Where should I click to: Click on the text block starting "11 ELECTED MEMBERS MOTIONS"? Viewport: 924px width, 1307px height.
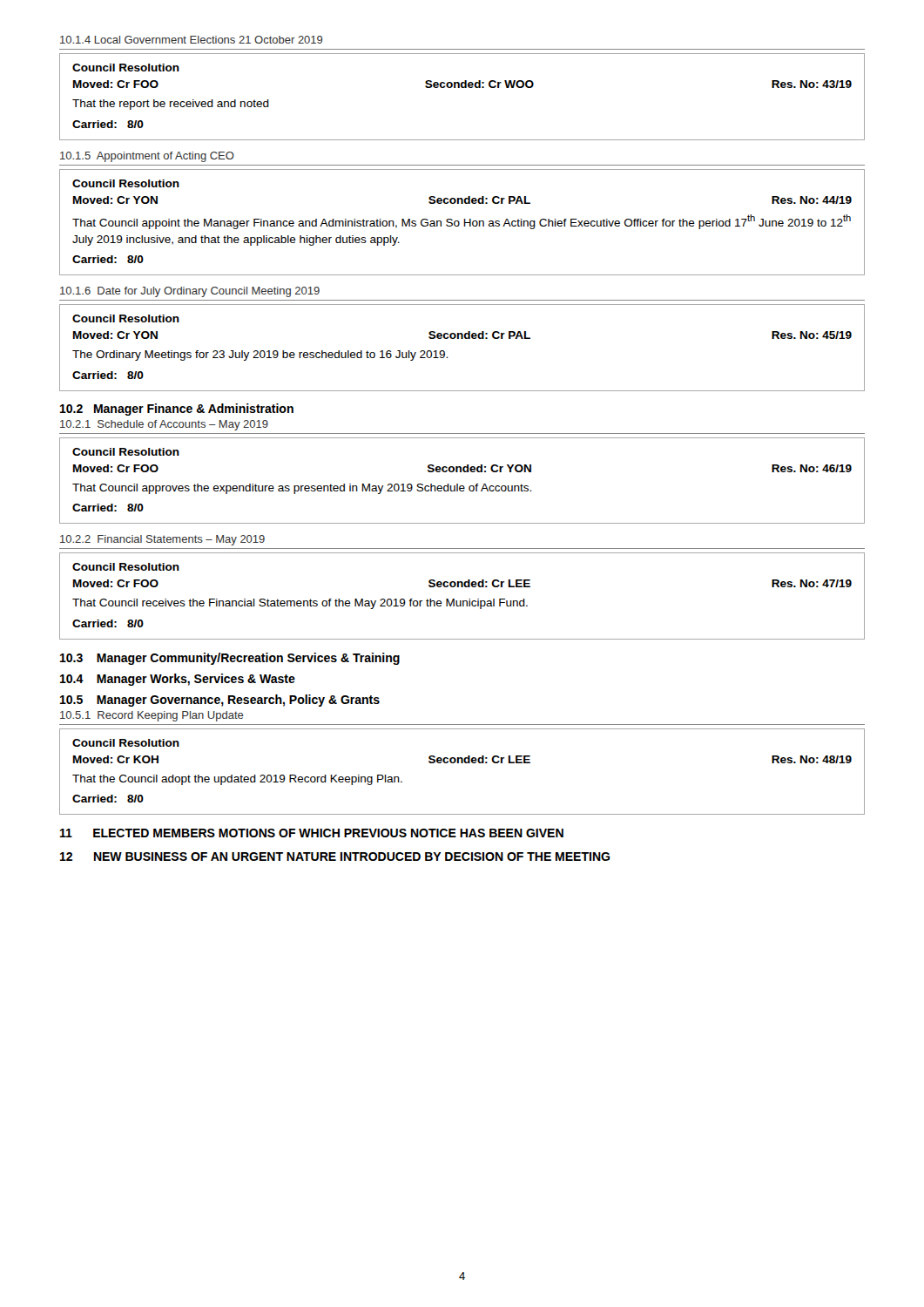click(312, 833)
